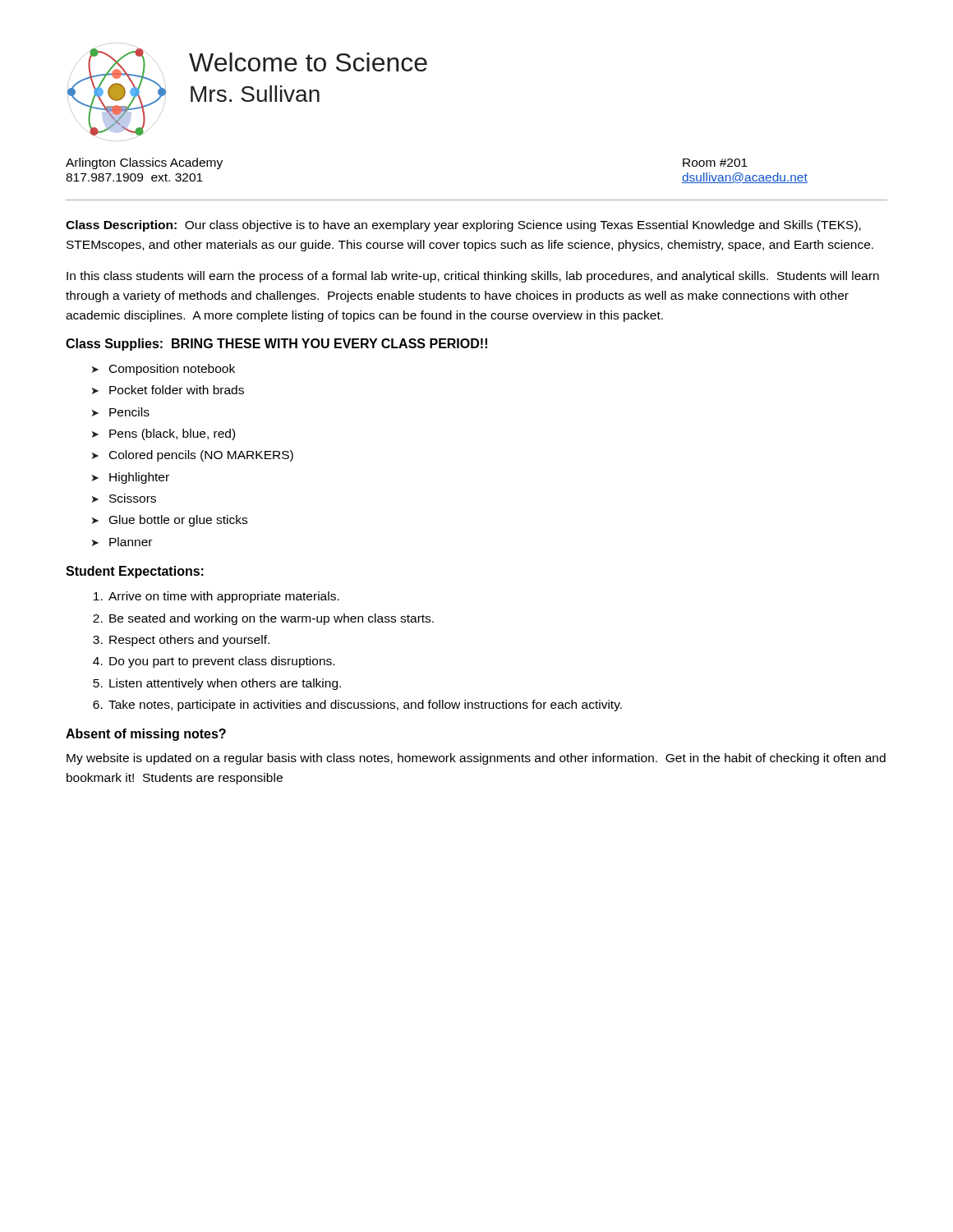This screenshot has width=953, height=1232.
Task: Point to the region starting "Room #201 dsullivan@acaedu.net"
Action: pos(785,170)
